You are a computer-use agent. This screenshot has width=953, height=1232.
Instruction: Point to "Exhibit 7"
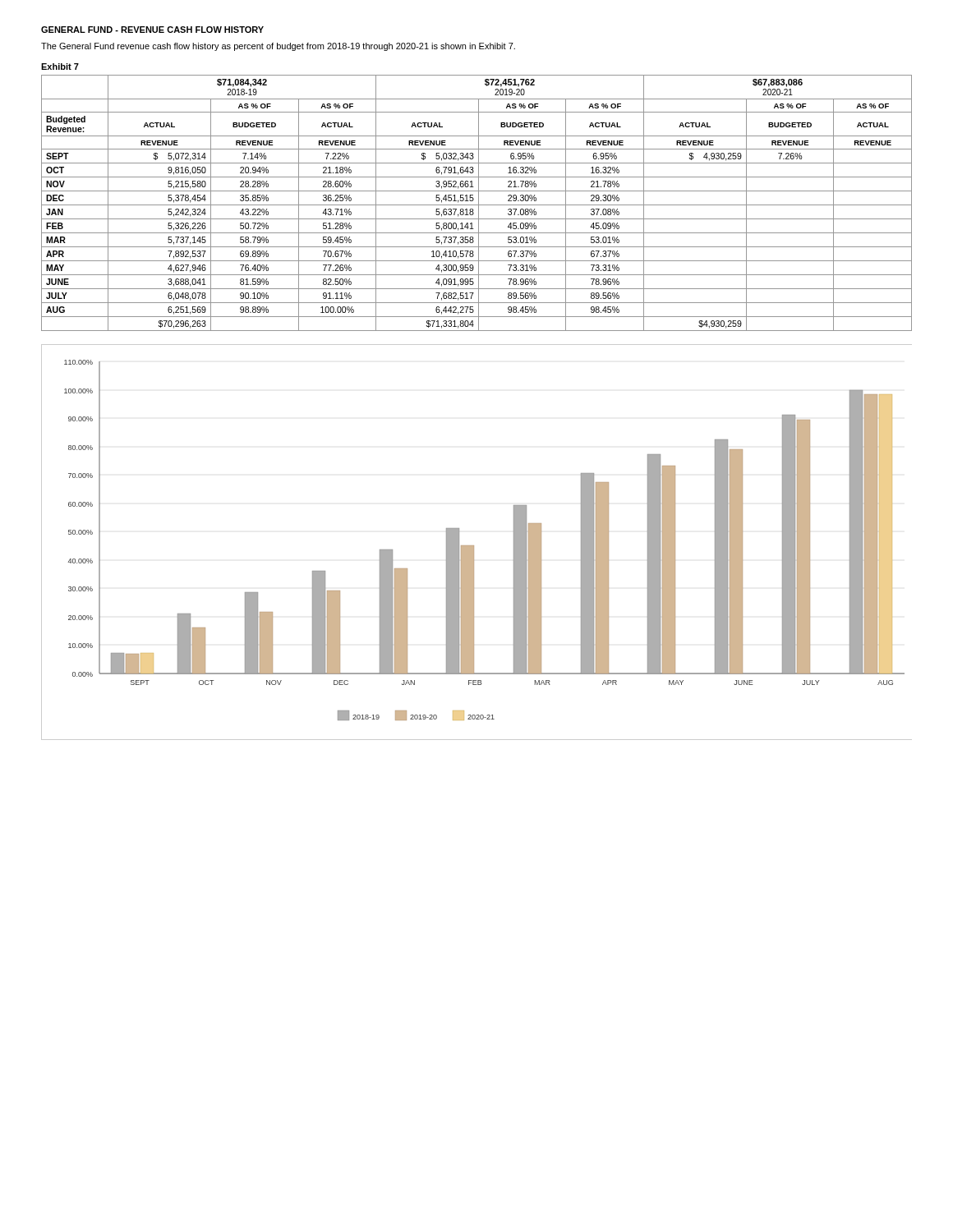[60, 67]
